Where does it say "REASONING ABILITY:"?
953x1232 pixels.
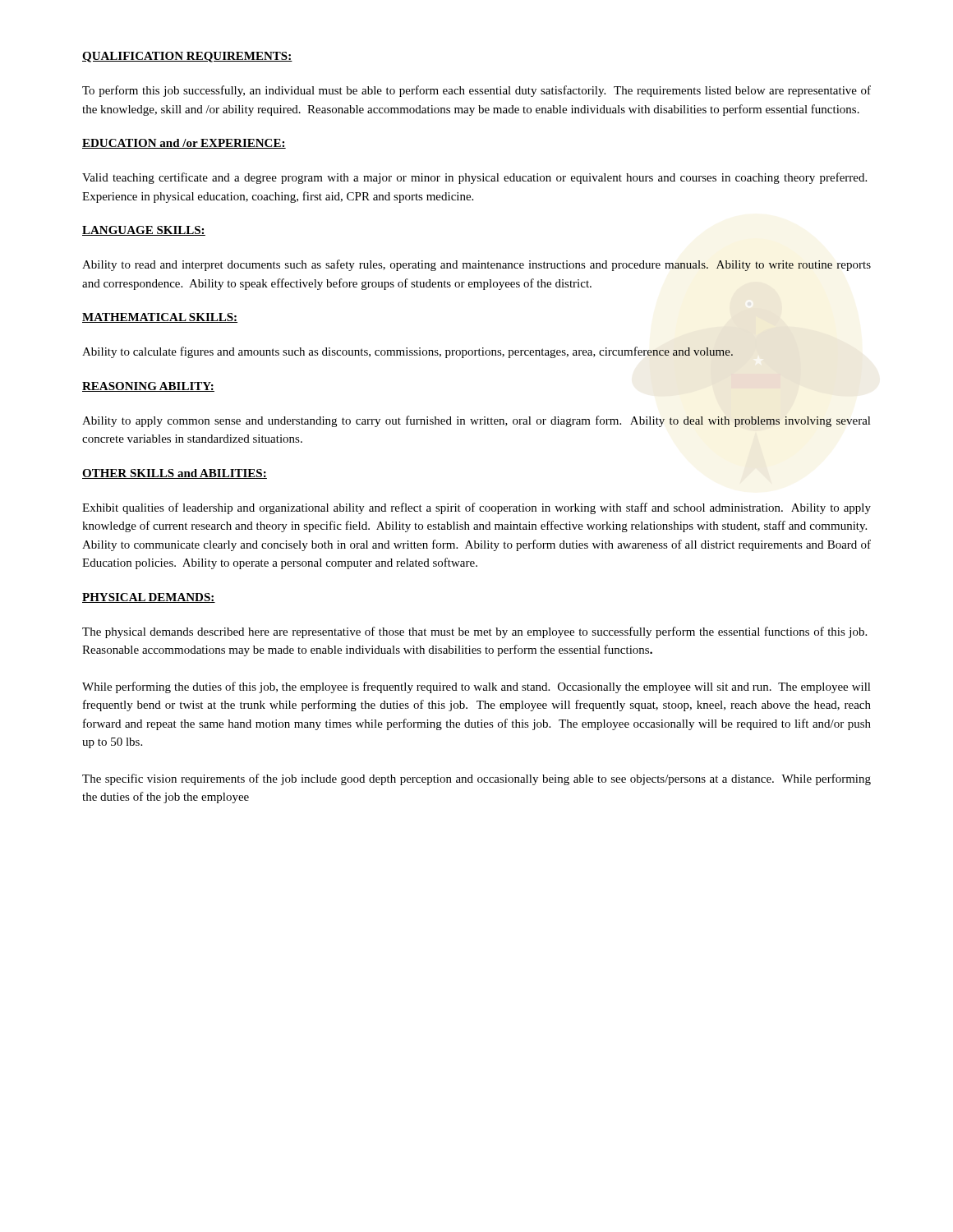[148, 386]
